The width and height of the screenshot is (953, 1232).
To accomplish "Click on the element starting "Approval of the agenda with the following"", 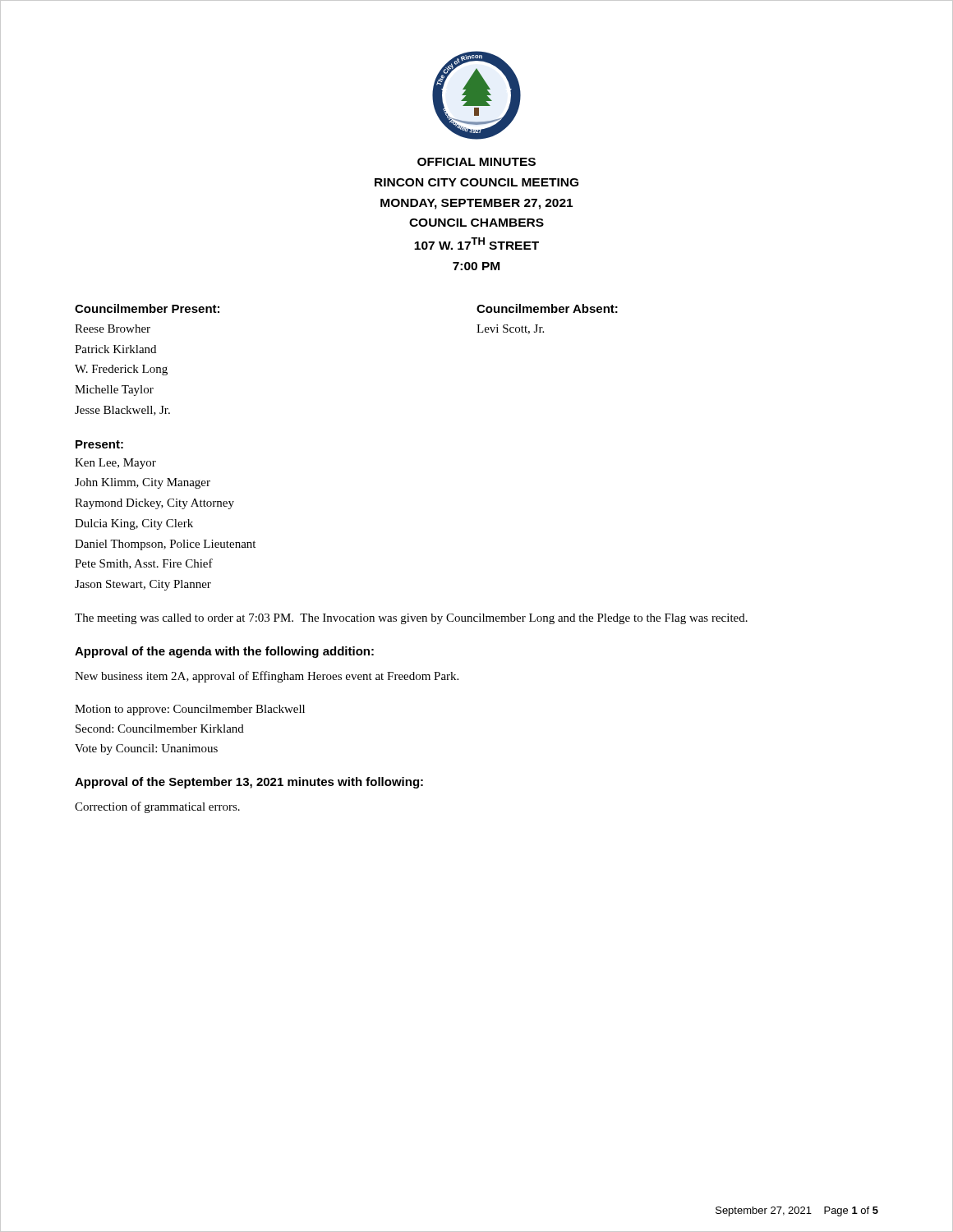I will coord(225,651).
